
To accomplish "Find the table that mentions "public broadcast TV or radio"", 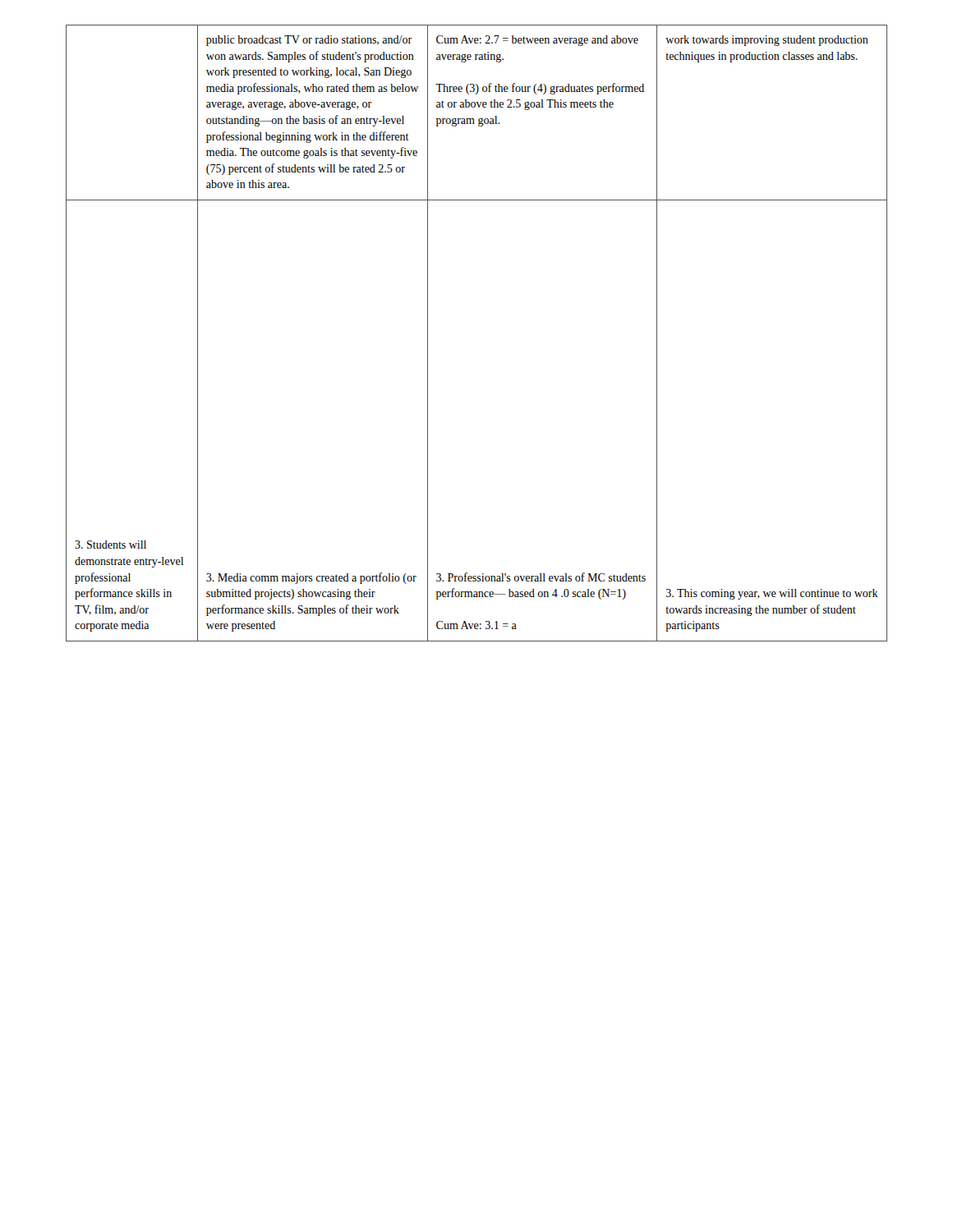I will (476, 333).
